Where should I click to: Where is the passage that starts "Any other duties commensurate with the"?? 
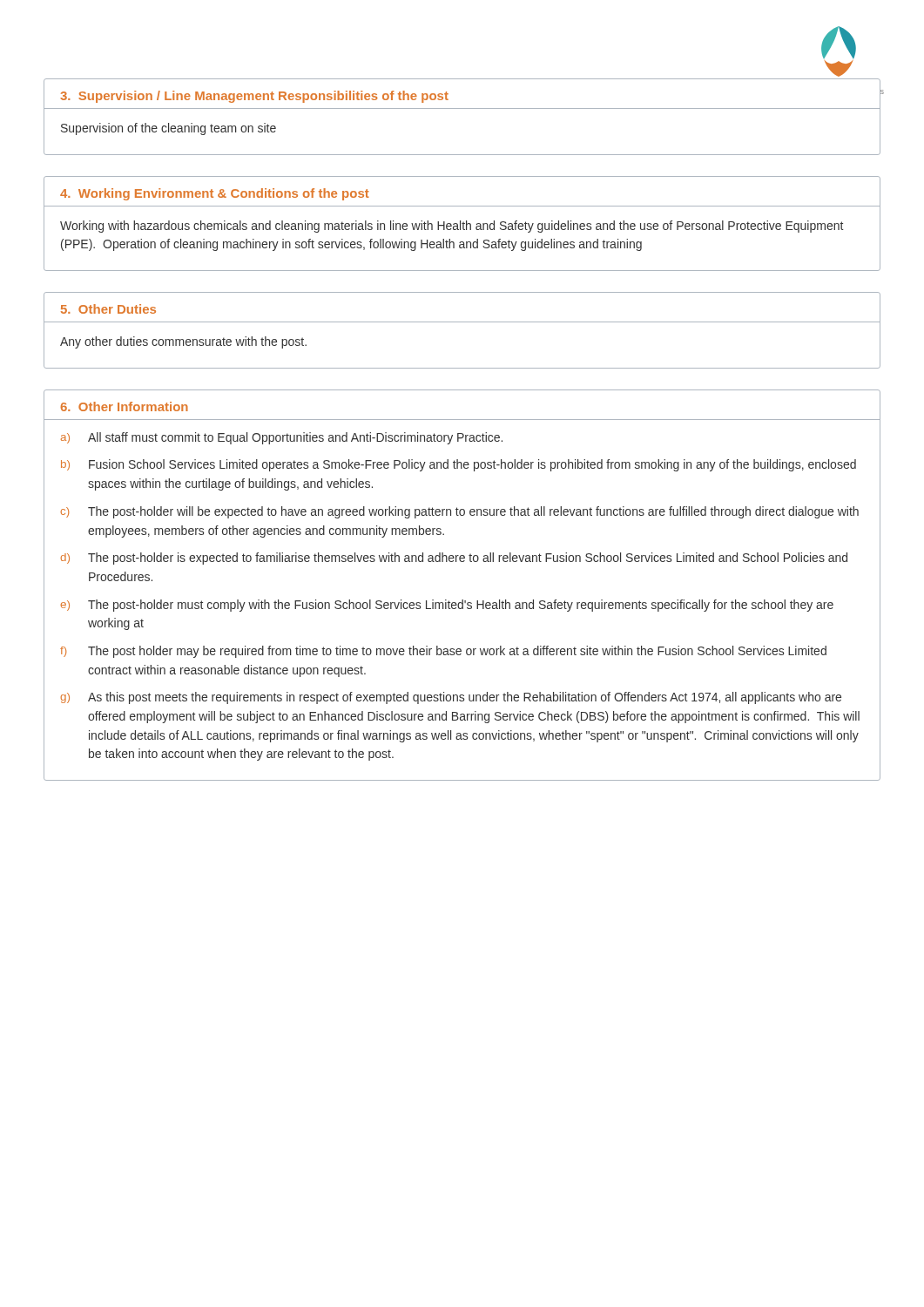pos(183,342)
